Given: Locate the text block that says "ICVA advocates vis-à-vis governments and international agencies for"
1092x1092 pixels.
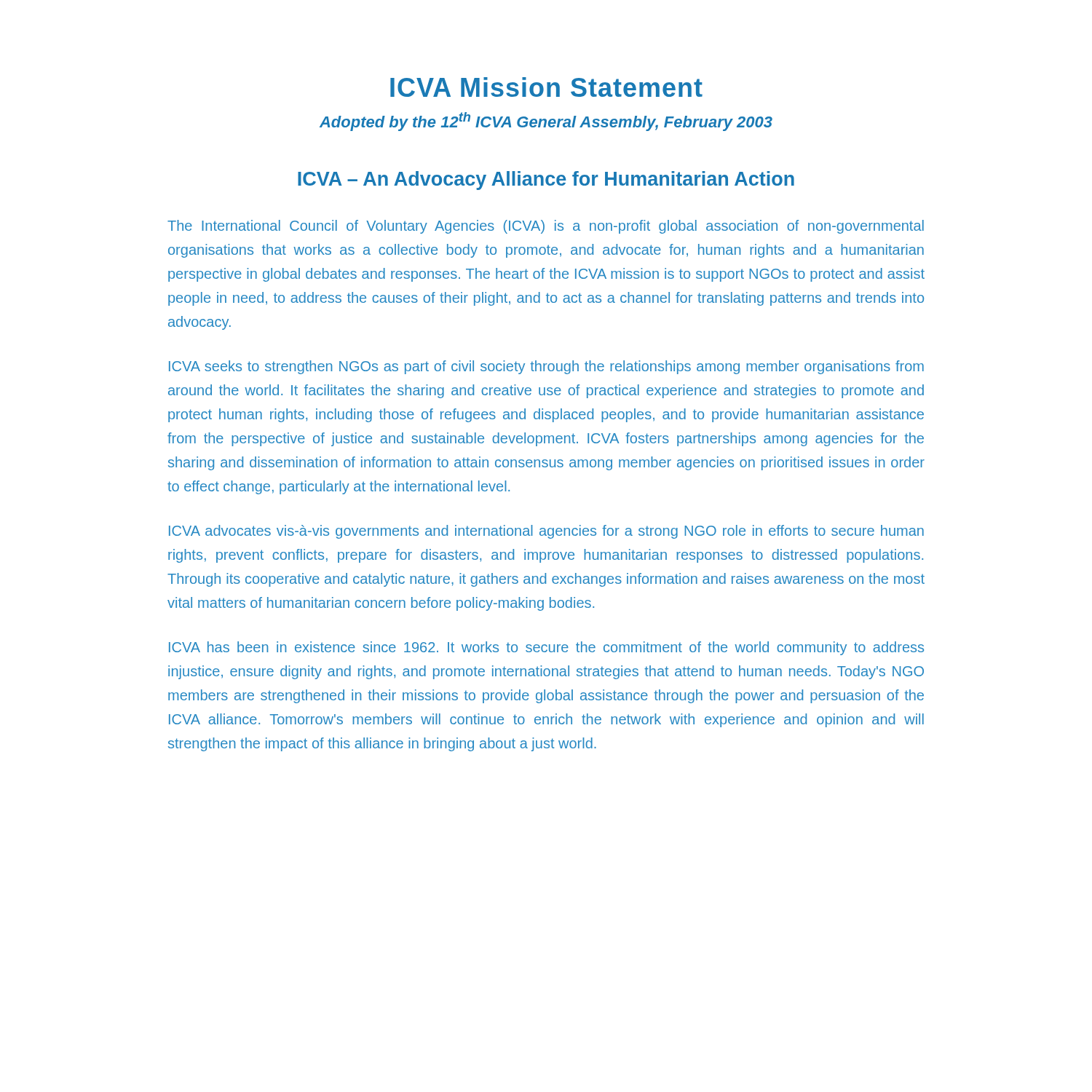Looking at the screenshot, I should click(546, 567).
